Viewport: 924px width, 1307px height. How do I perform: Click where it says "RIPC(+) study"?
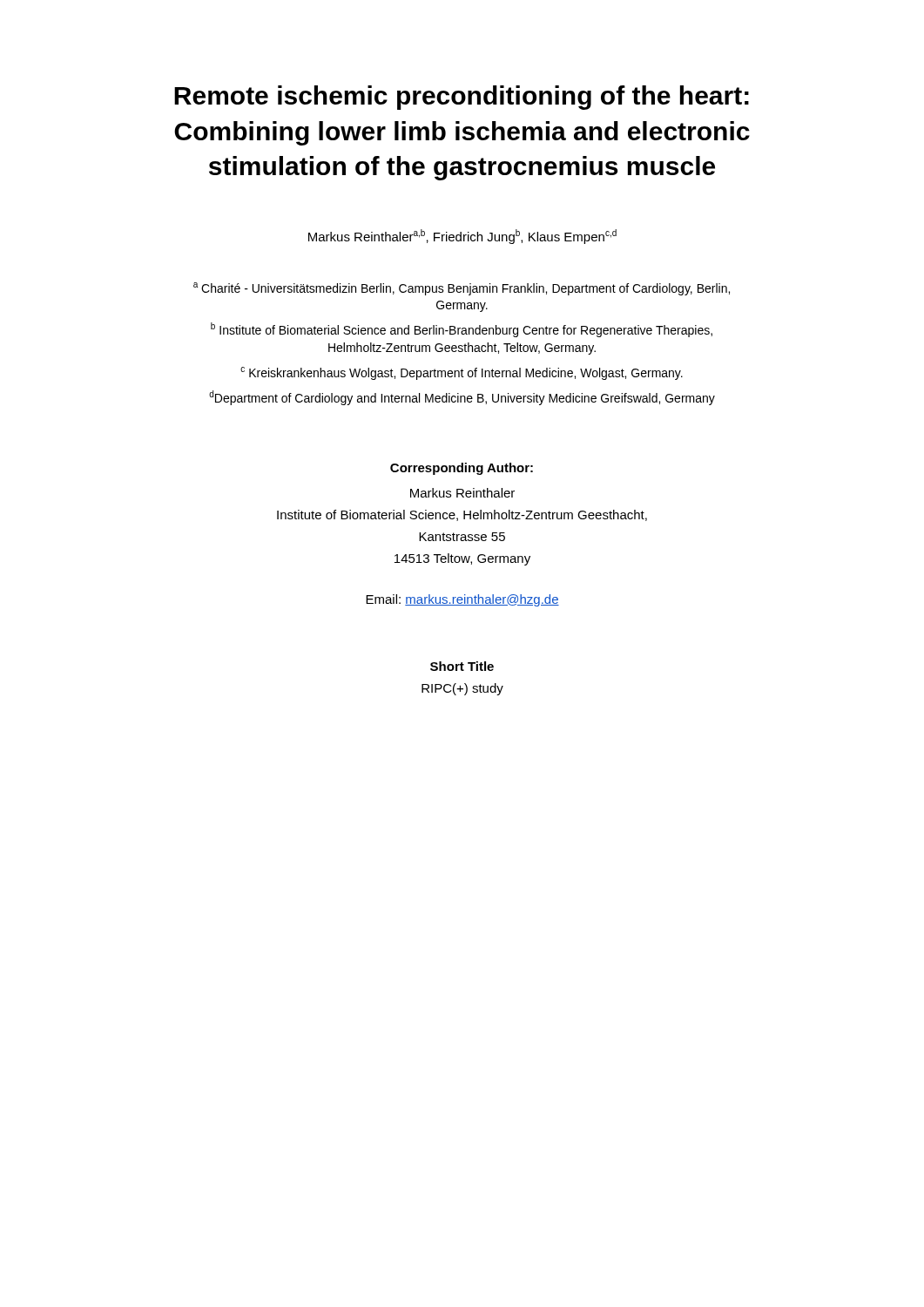[x=462, y=688]
